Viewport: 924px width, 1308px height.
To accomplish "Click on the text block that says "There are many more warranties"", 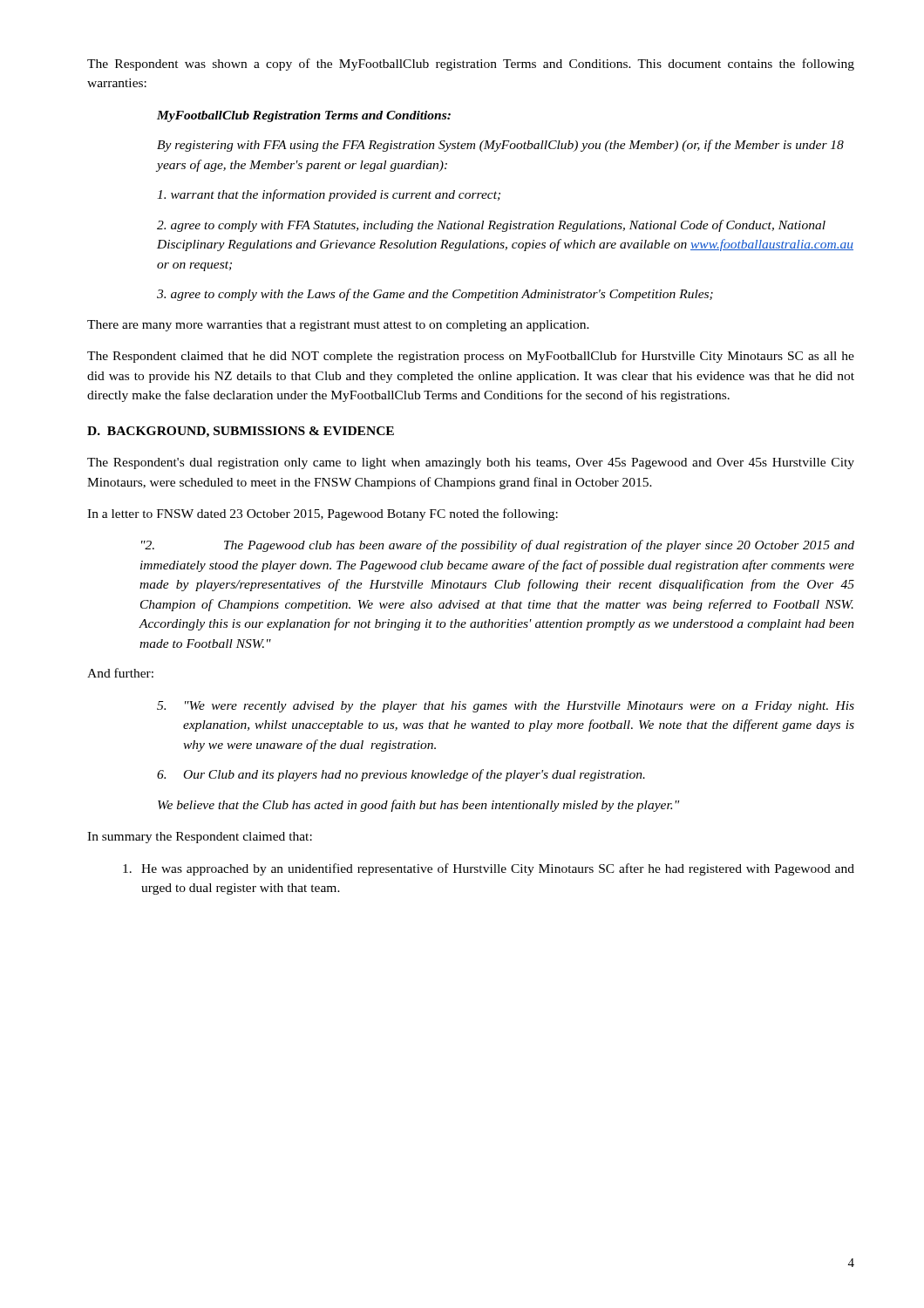I will click(338, 324).
